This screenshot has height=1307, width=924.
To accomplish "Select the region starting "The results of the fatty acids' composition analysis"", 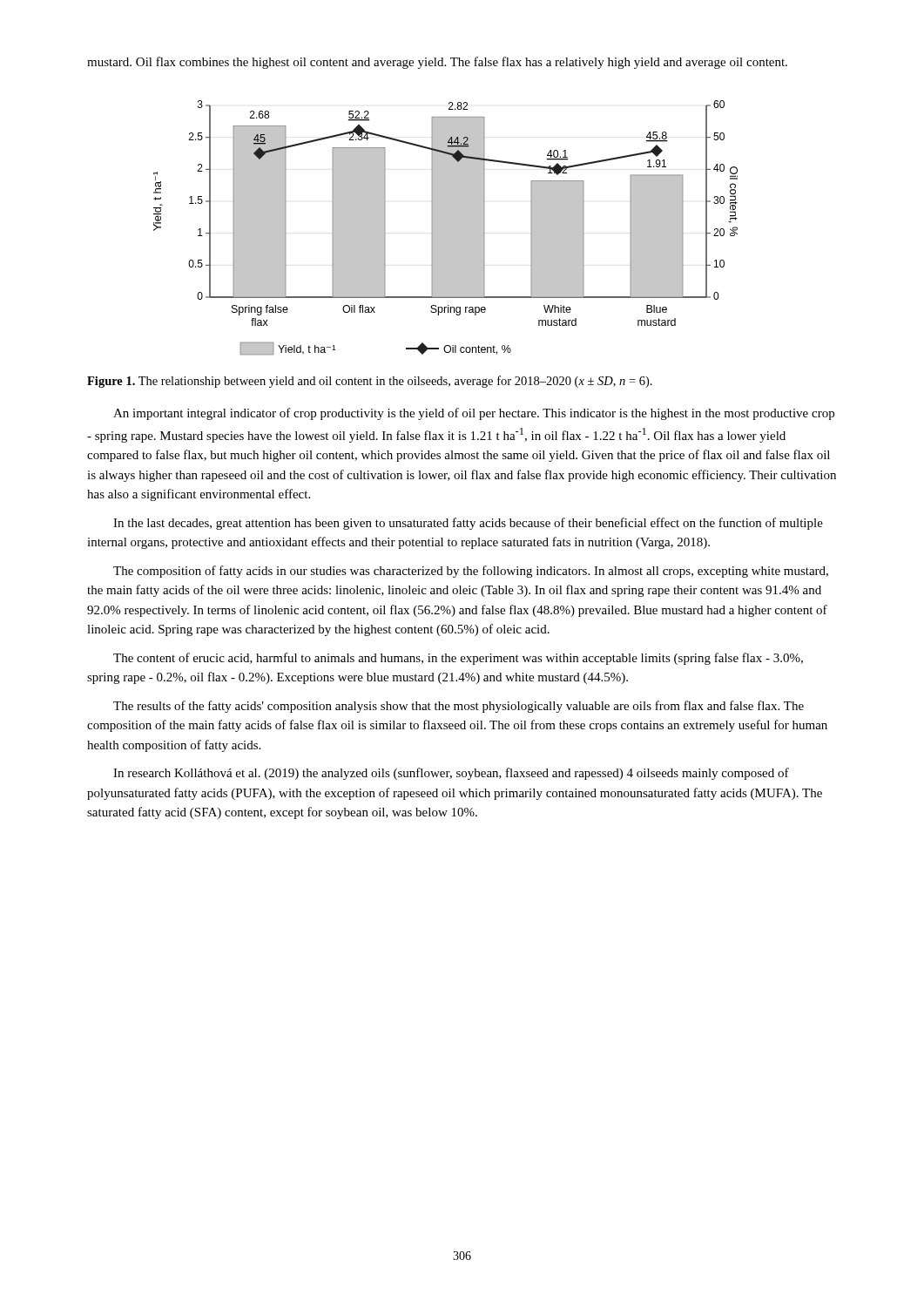I will pyautogui.click(x=462, y=725).
